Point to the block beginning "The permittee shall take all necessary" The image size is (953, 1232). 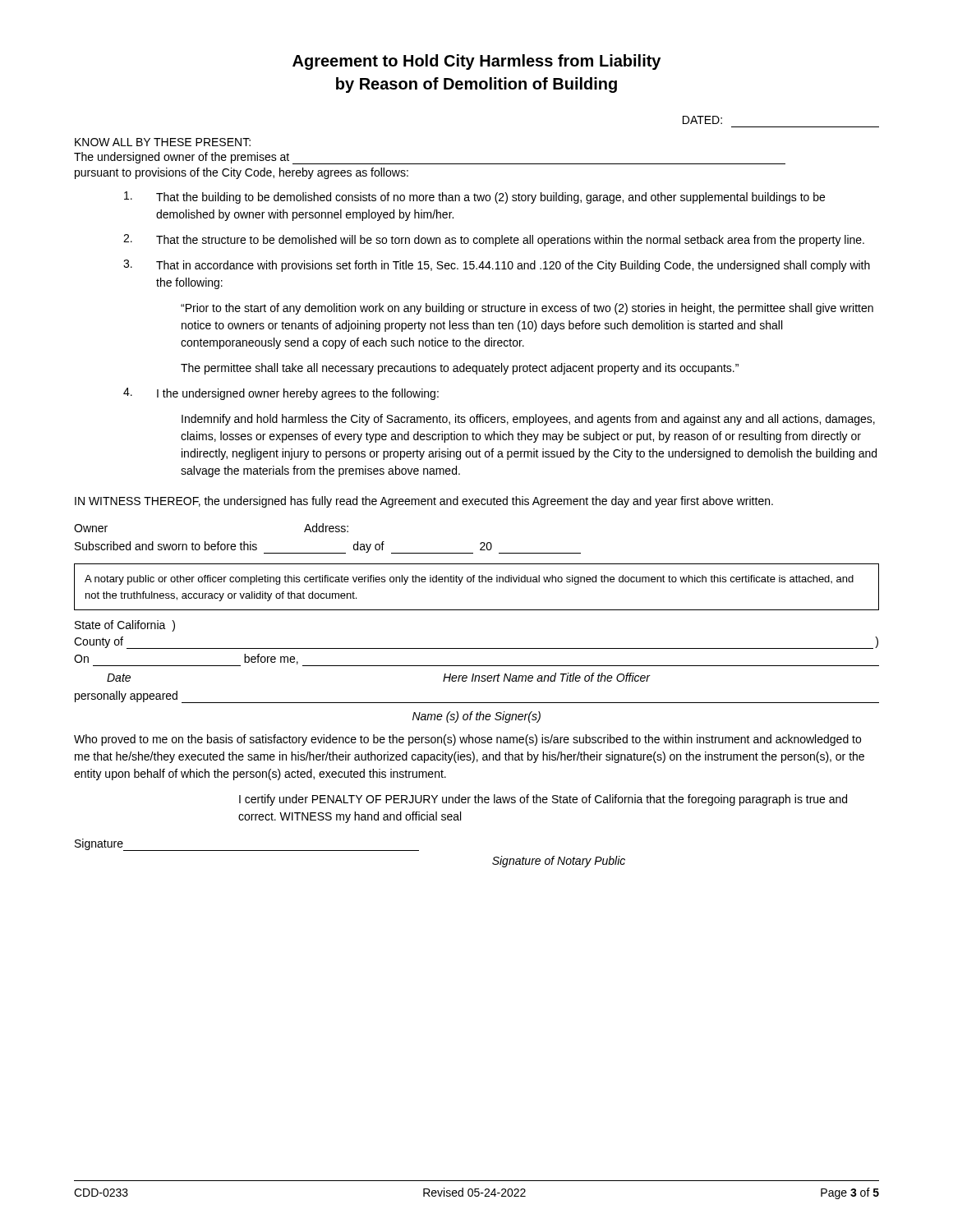click(460, 368)
